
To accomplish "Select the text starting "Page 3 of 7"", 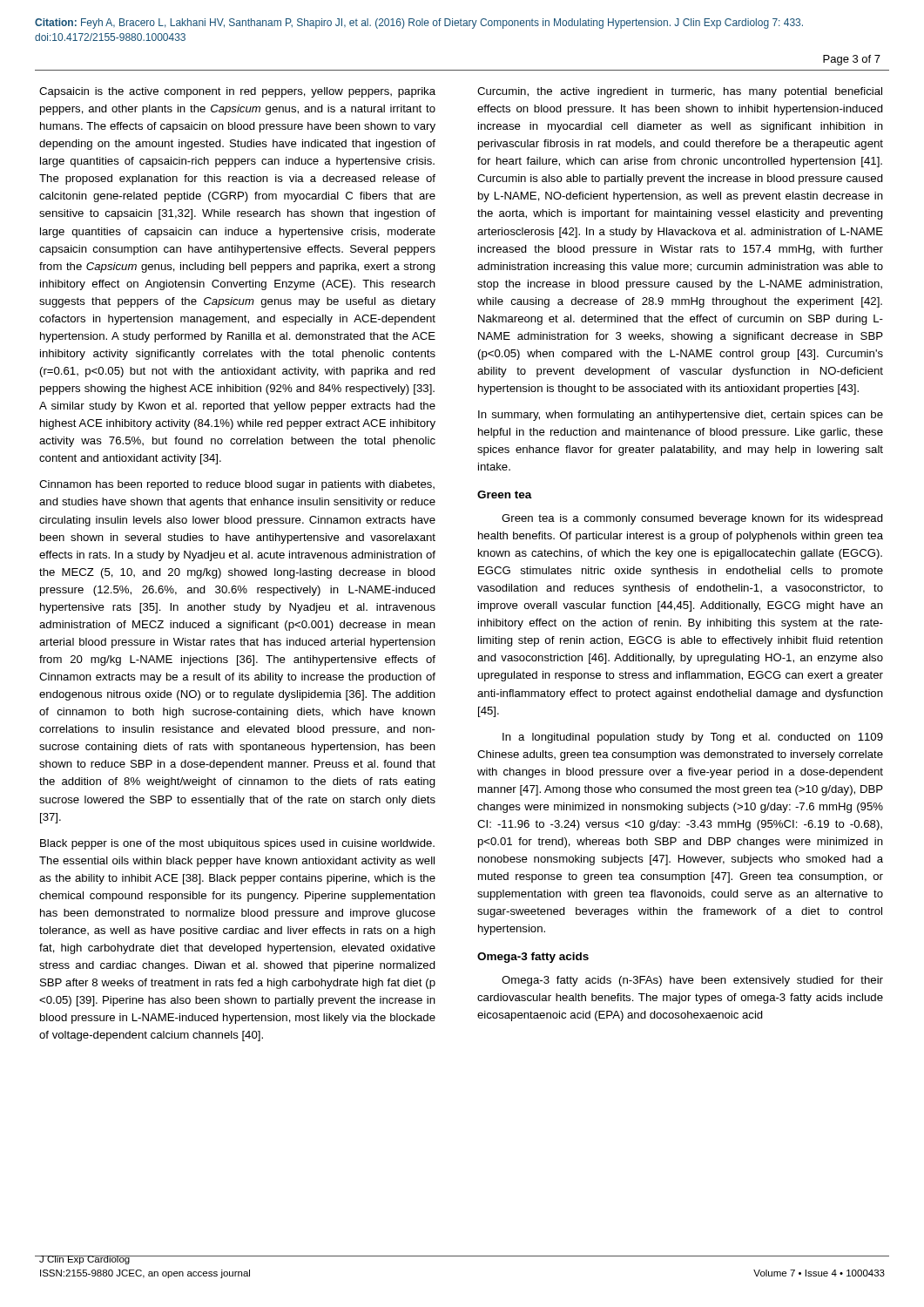I will click(852, 59).
